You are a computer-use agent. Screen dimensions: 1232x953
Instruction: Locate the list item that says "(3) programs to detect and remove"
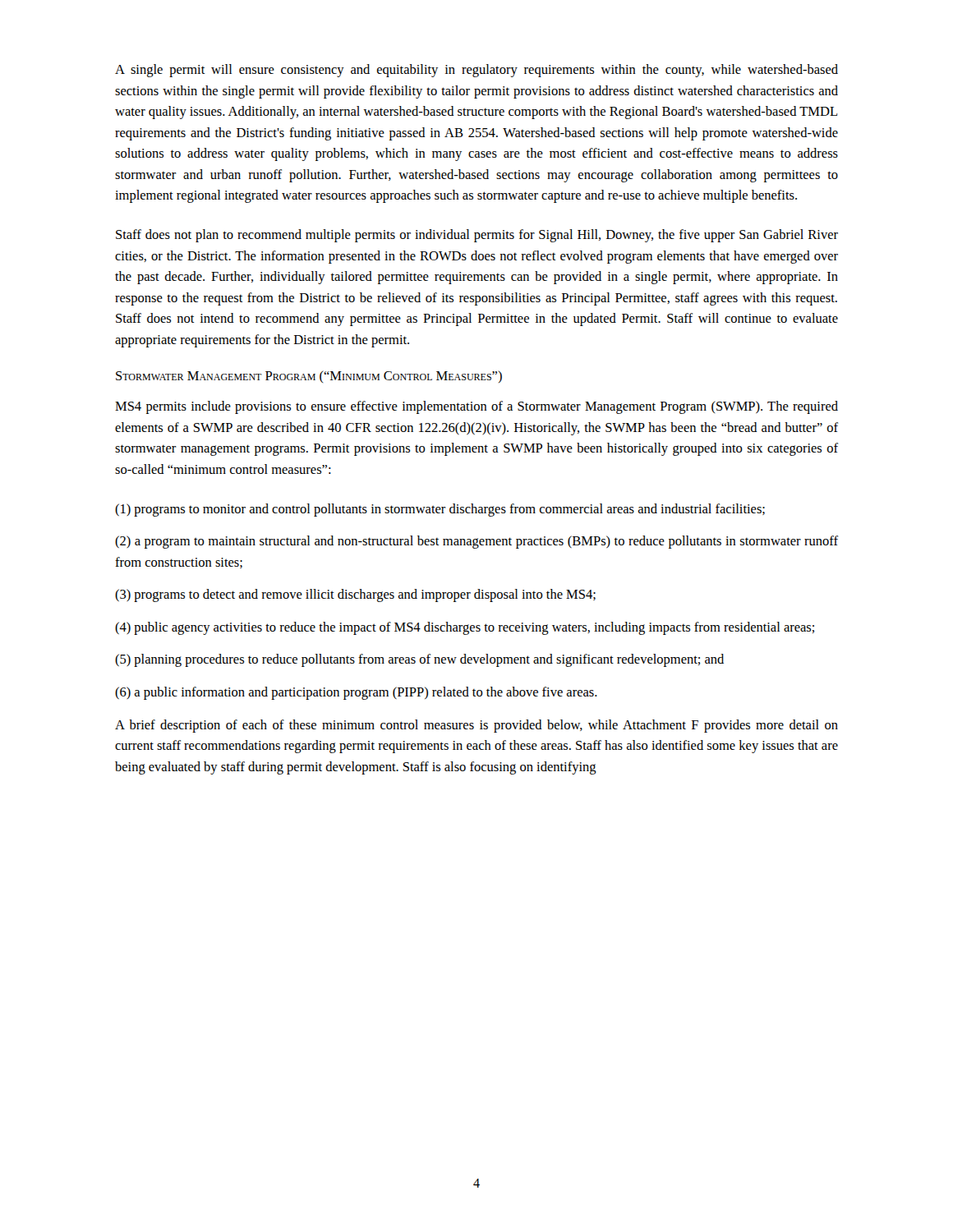tap(356, 594)
